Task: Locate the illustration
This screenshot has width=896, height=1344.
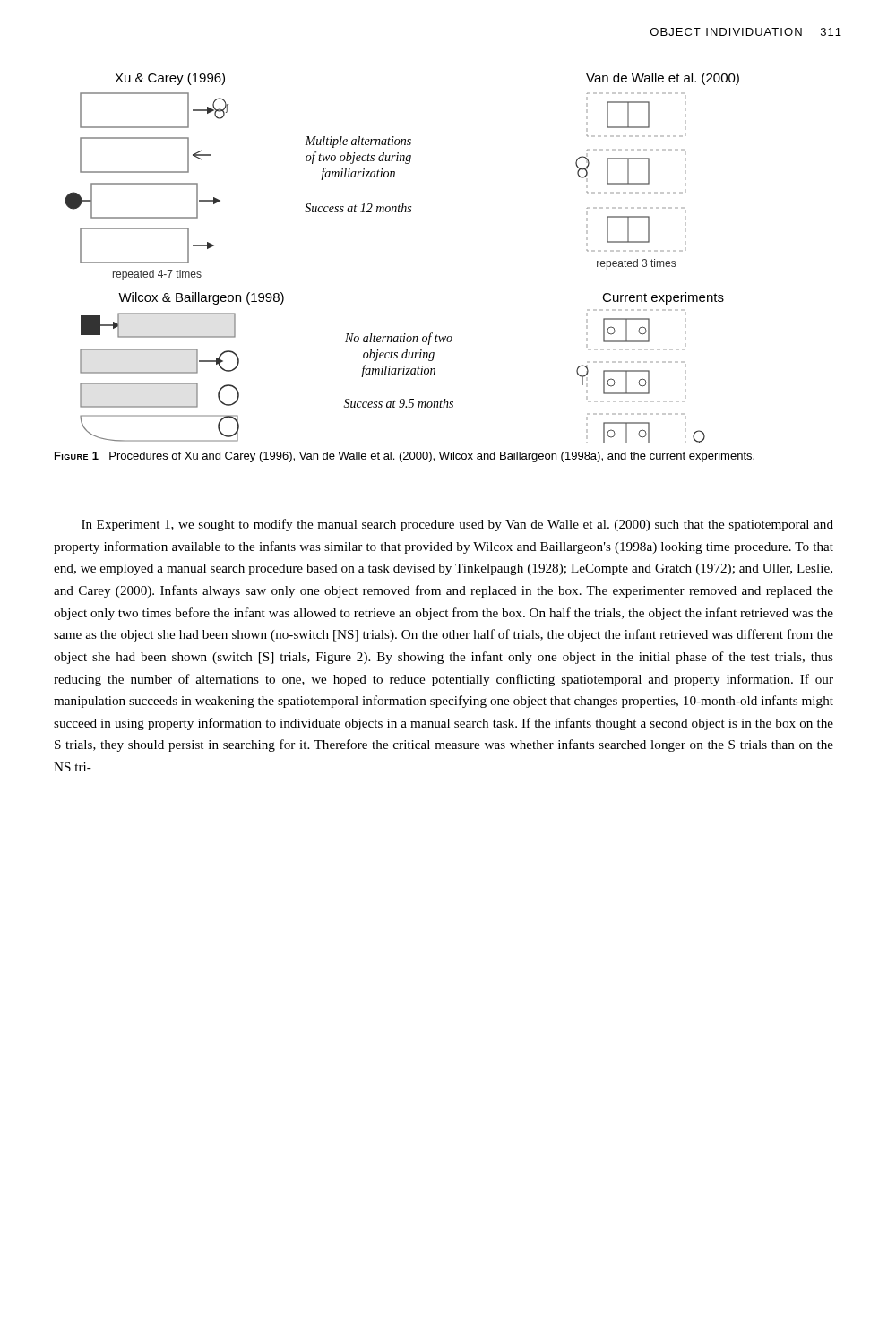Action: point(448,249)
